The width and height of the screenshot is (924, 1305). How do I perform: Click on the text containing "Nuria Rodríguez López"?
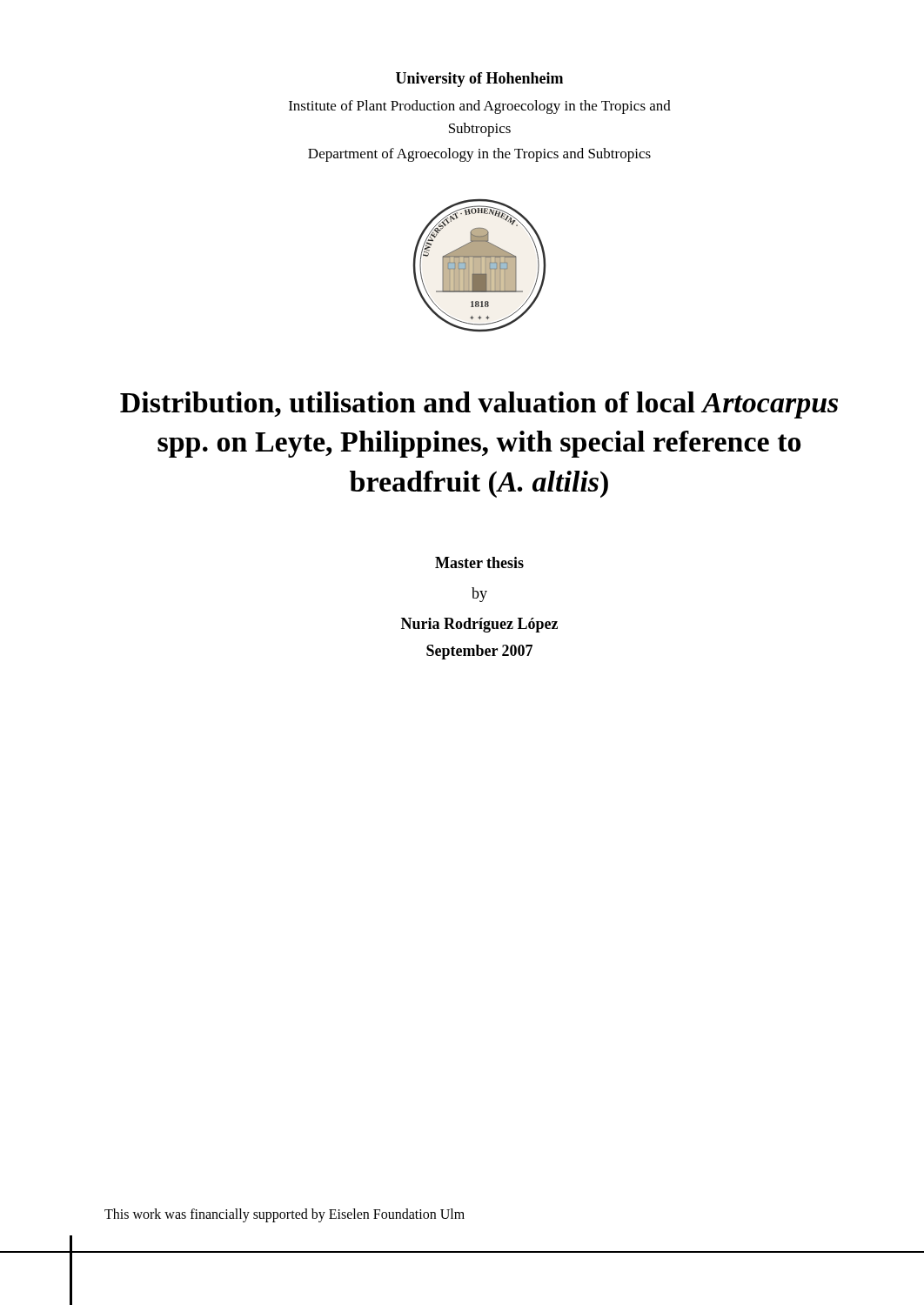point(479,624)
